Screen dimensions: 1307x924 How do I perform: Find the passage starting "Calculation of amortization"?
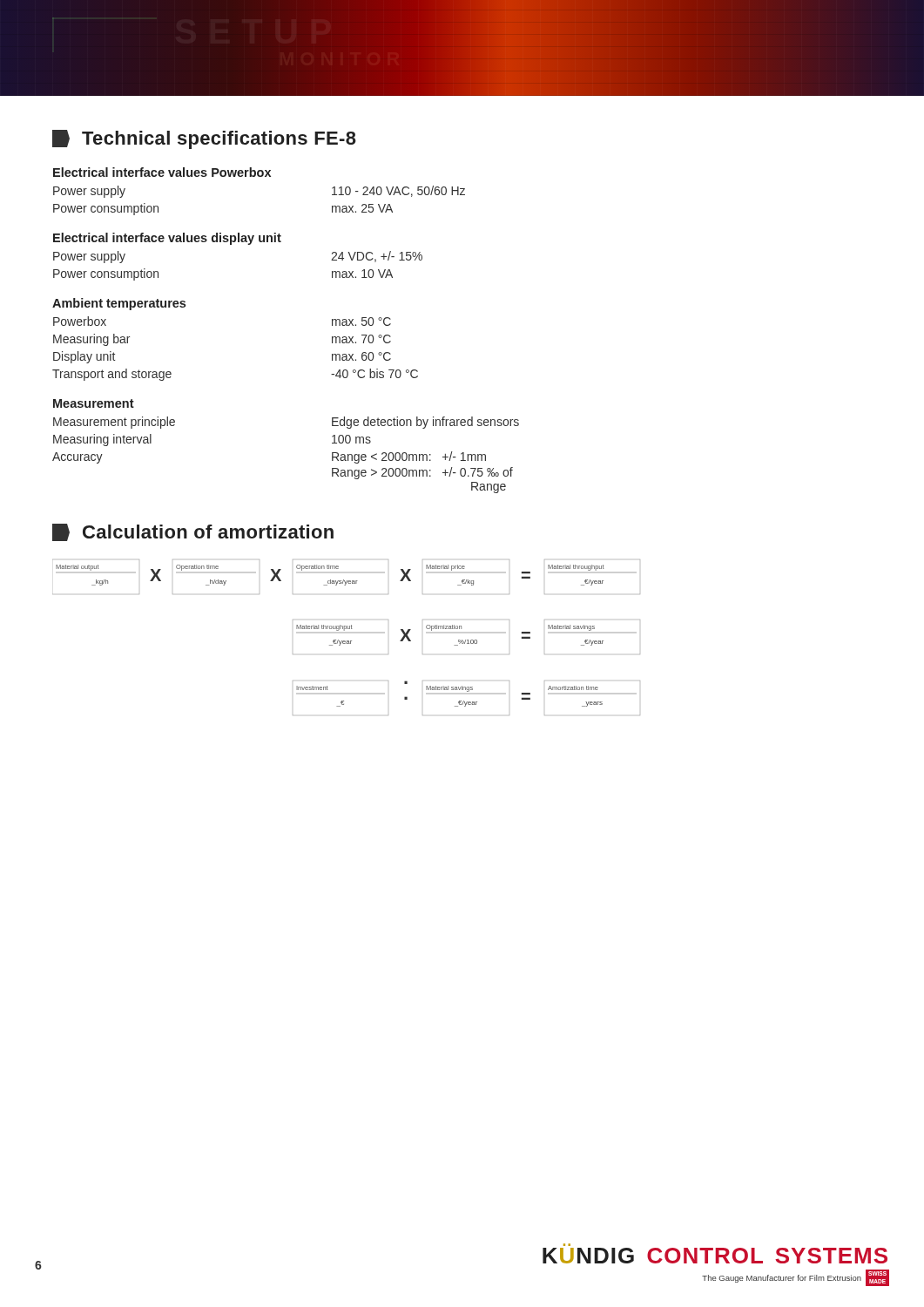[x=194, y=532]
